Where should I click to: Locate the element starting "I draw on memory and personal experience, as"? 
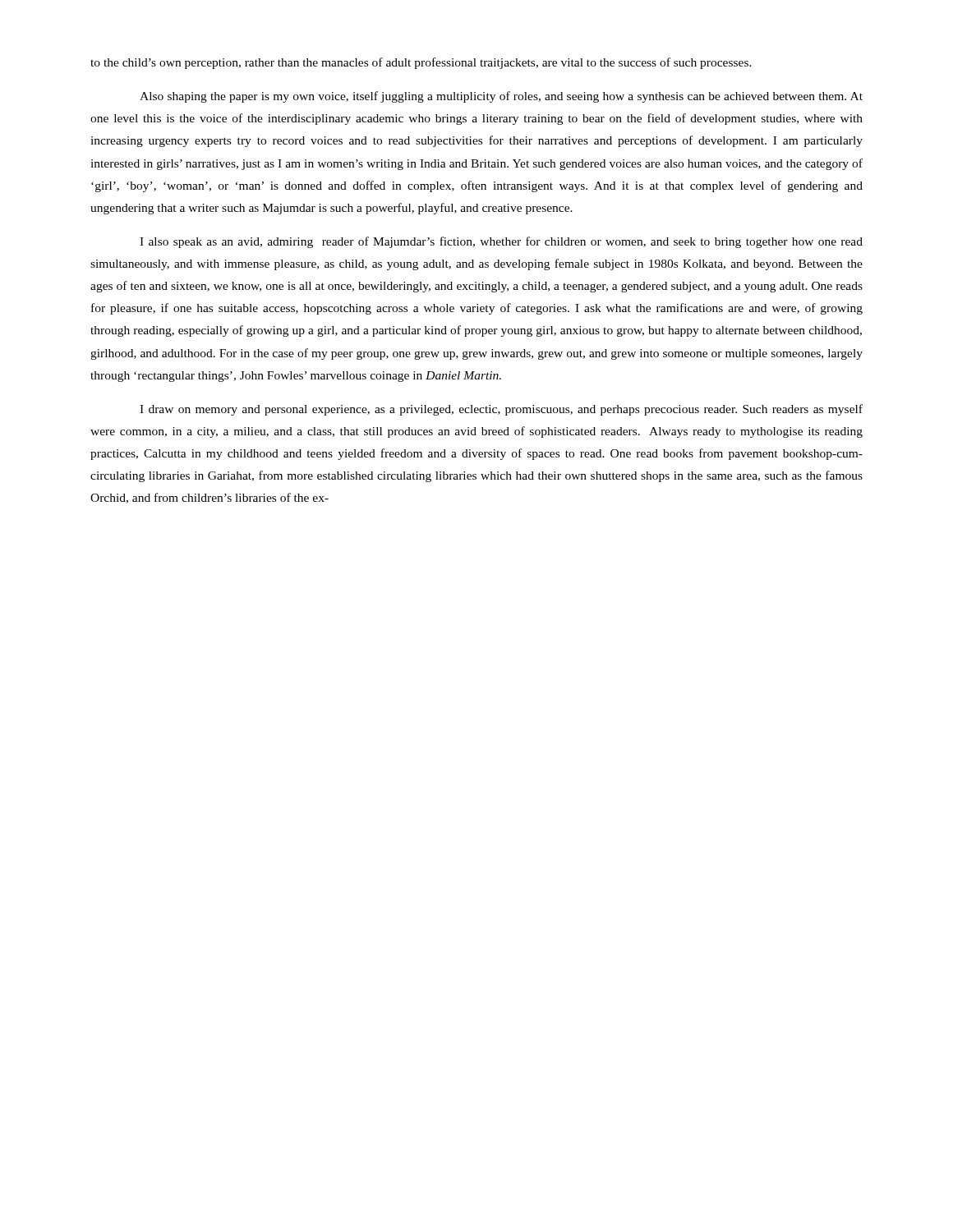tap(476, 453)
